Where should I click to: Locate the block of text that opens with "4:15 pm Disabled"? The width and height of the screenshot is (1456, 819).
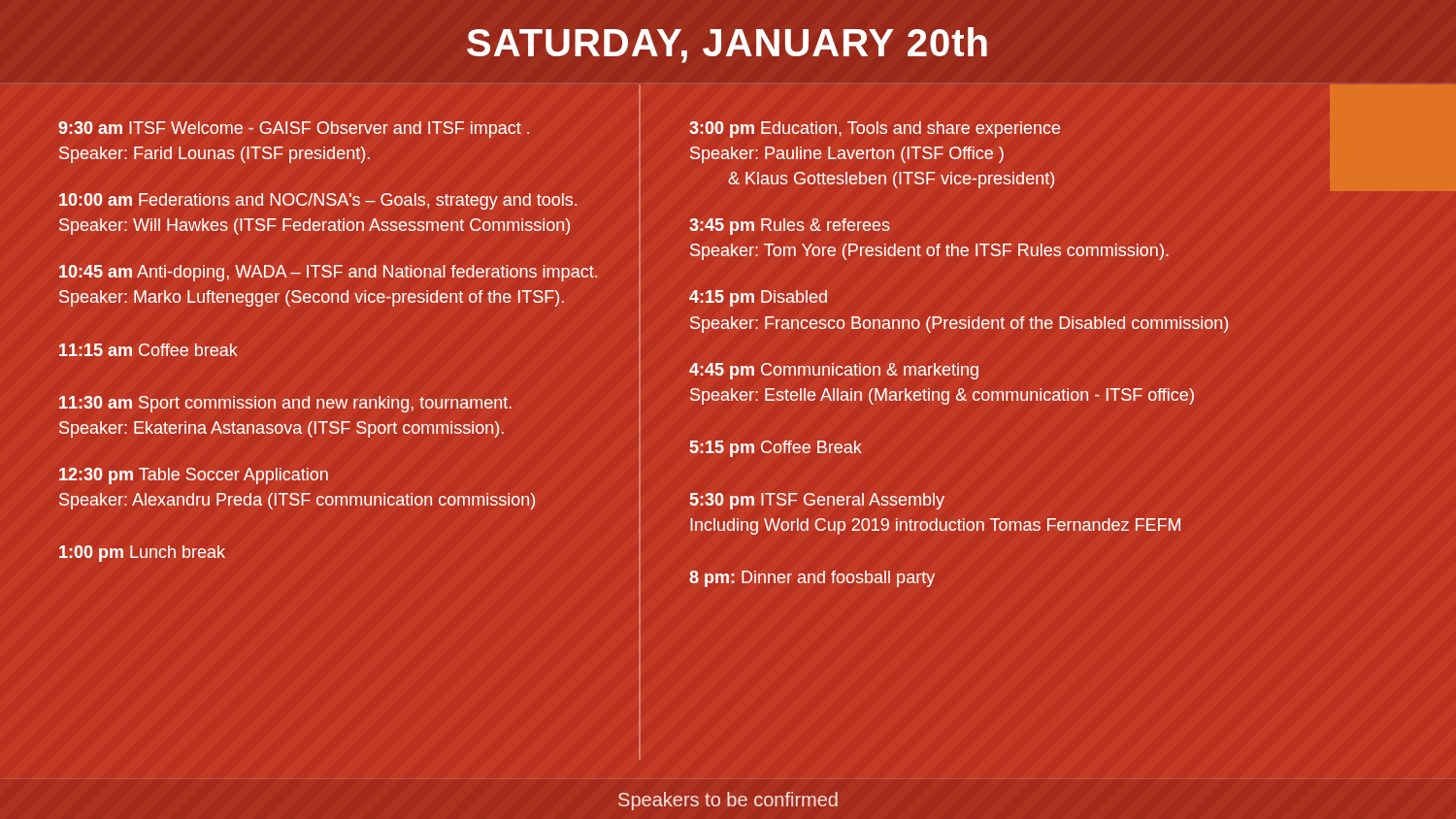959,310
